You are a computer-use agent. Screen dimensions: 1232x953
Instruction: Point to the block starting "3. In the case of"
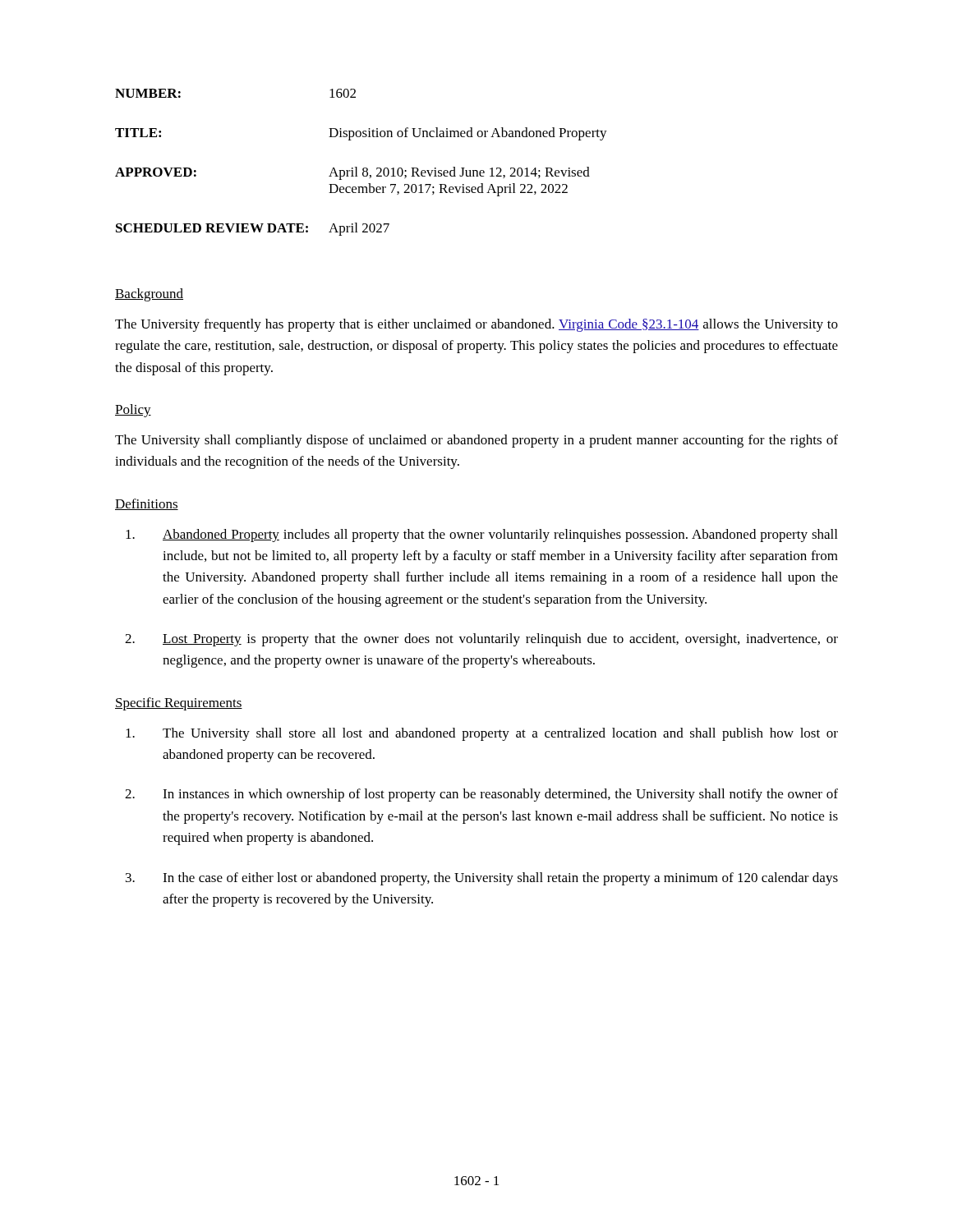pos(476,889)
